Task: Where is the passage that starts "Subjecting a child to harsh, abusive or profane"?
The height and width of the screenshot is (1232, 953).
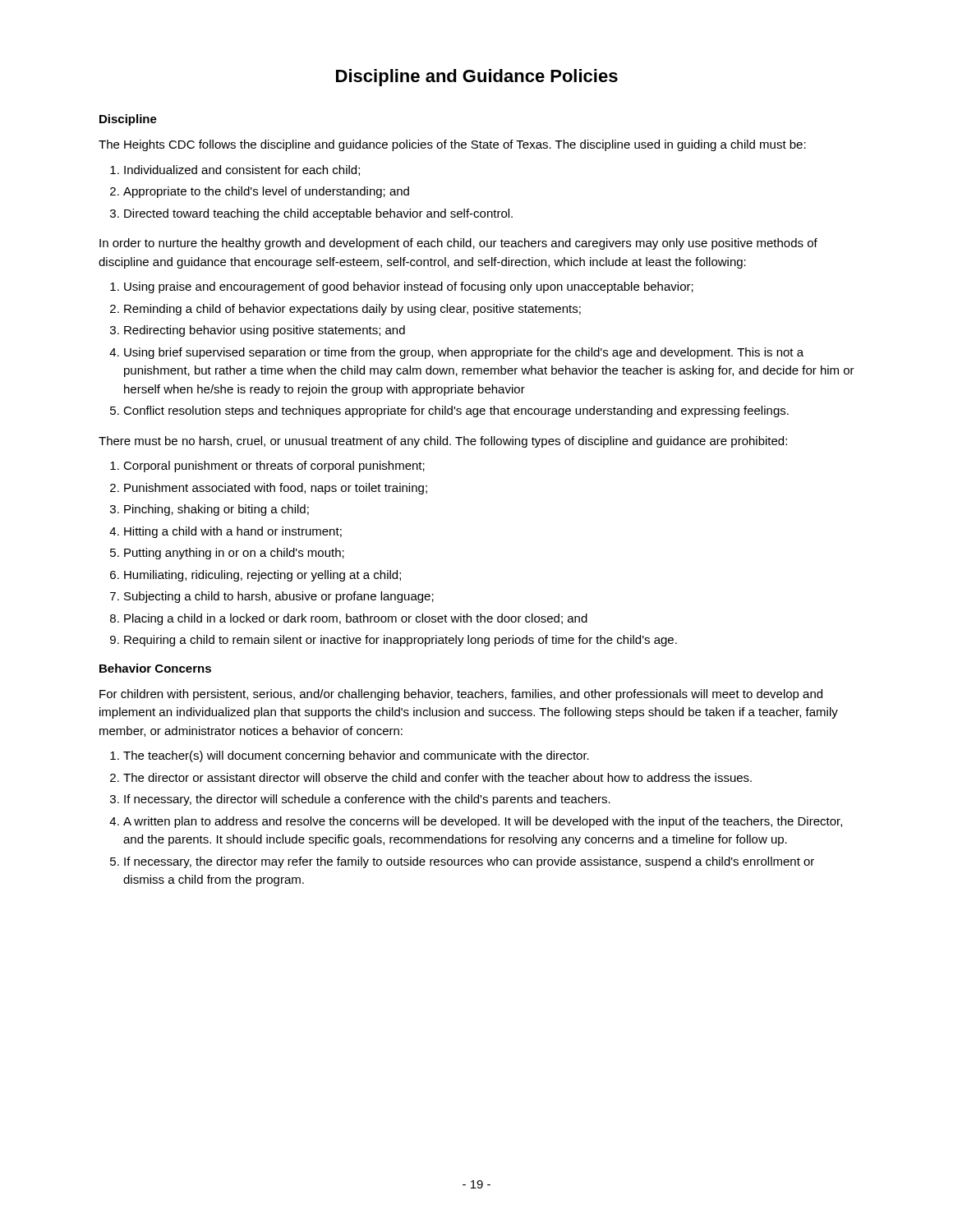Action: pyautogui.click(x=279, y=596)
